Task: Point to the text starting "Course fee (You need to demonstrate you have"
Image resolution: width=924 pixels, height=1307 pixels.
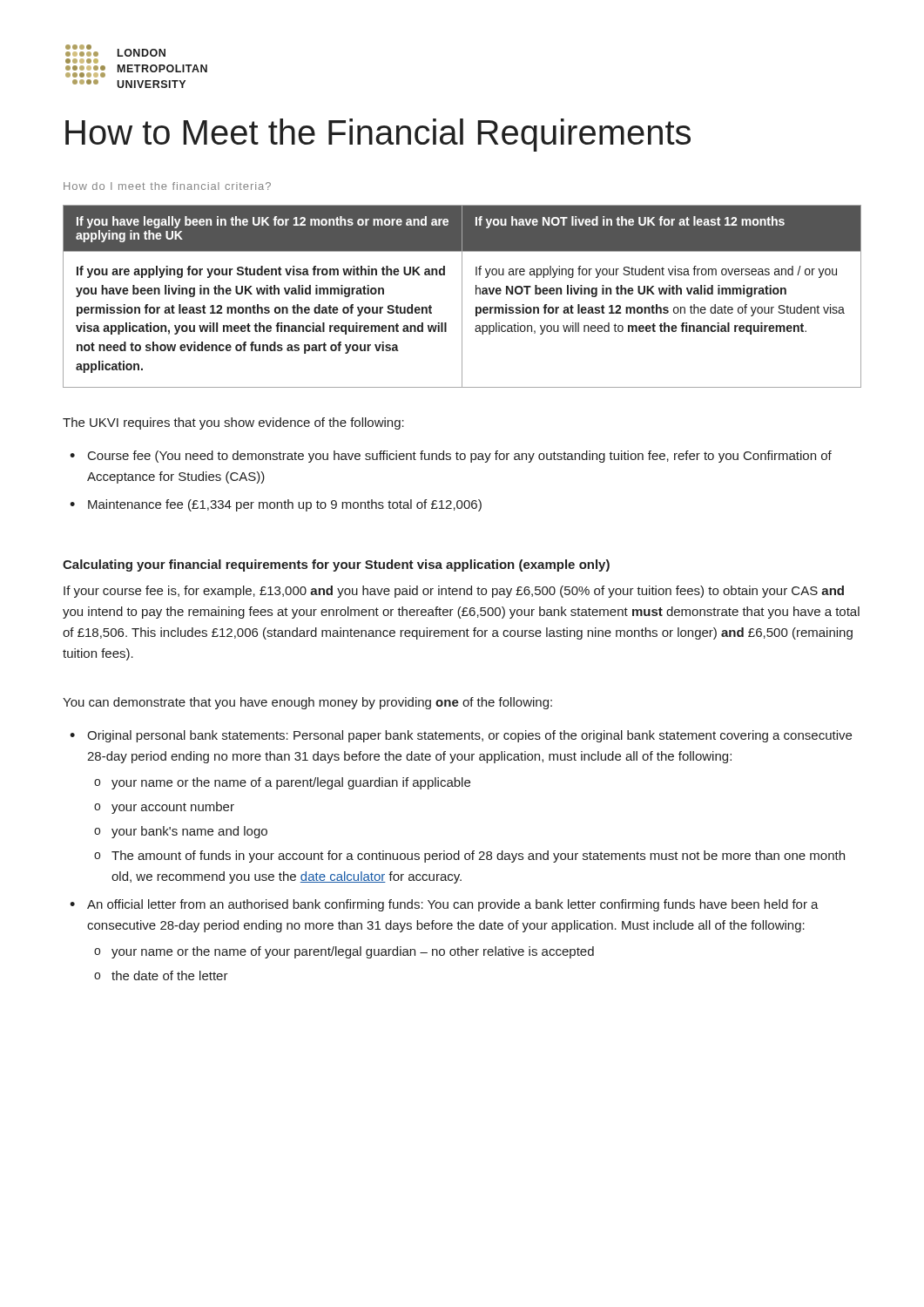Action: point(459,465)
